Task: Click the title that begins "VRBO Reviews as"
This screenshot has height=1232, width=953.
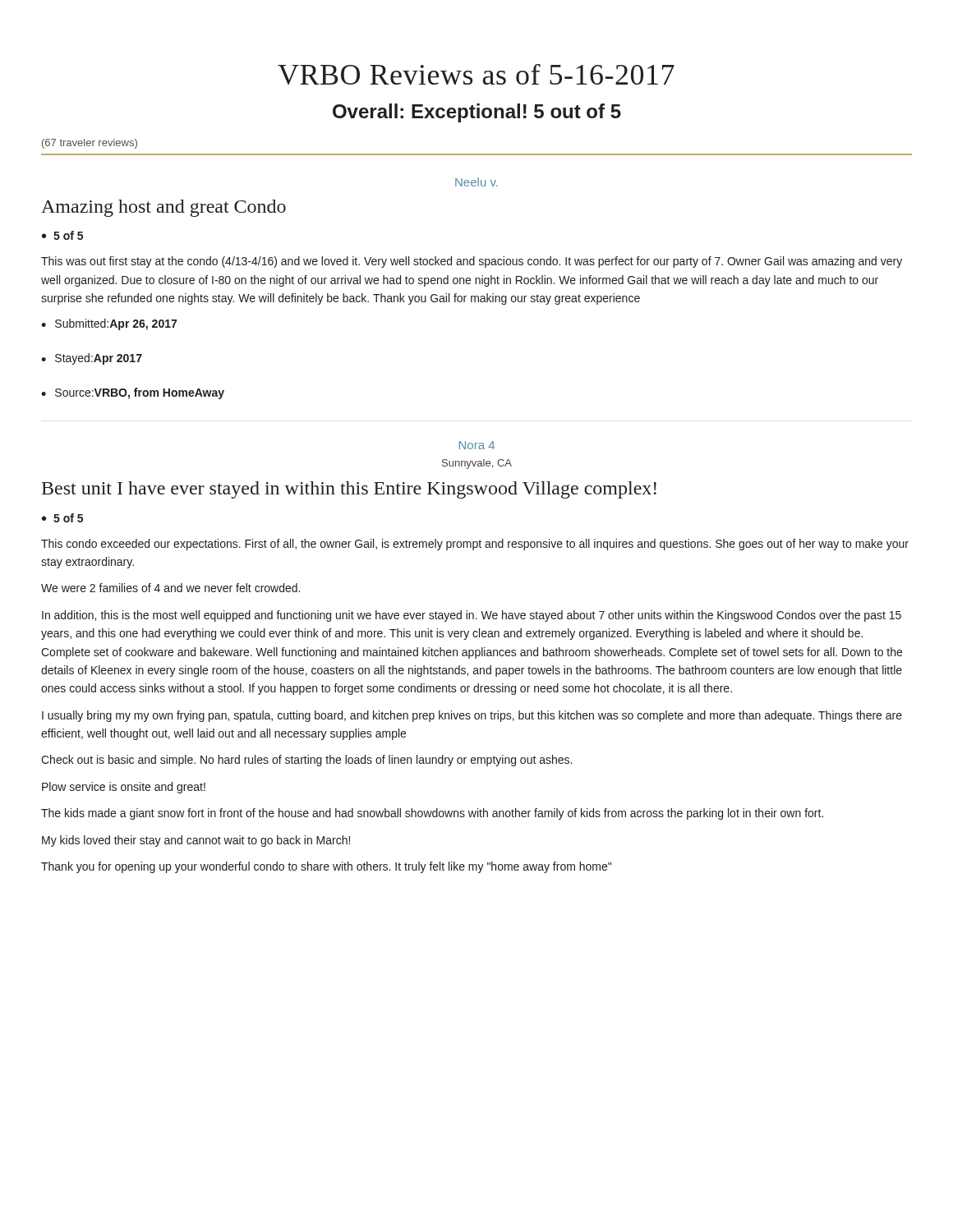Action: pyautogui.click(x=476, y=75)
